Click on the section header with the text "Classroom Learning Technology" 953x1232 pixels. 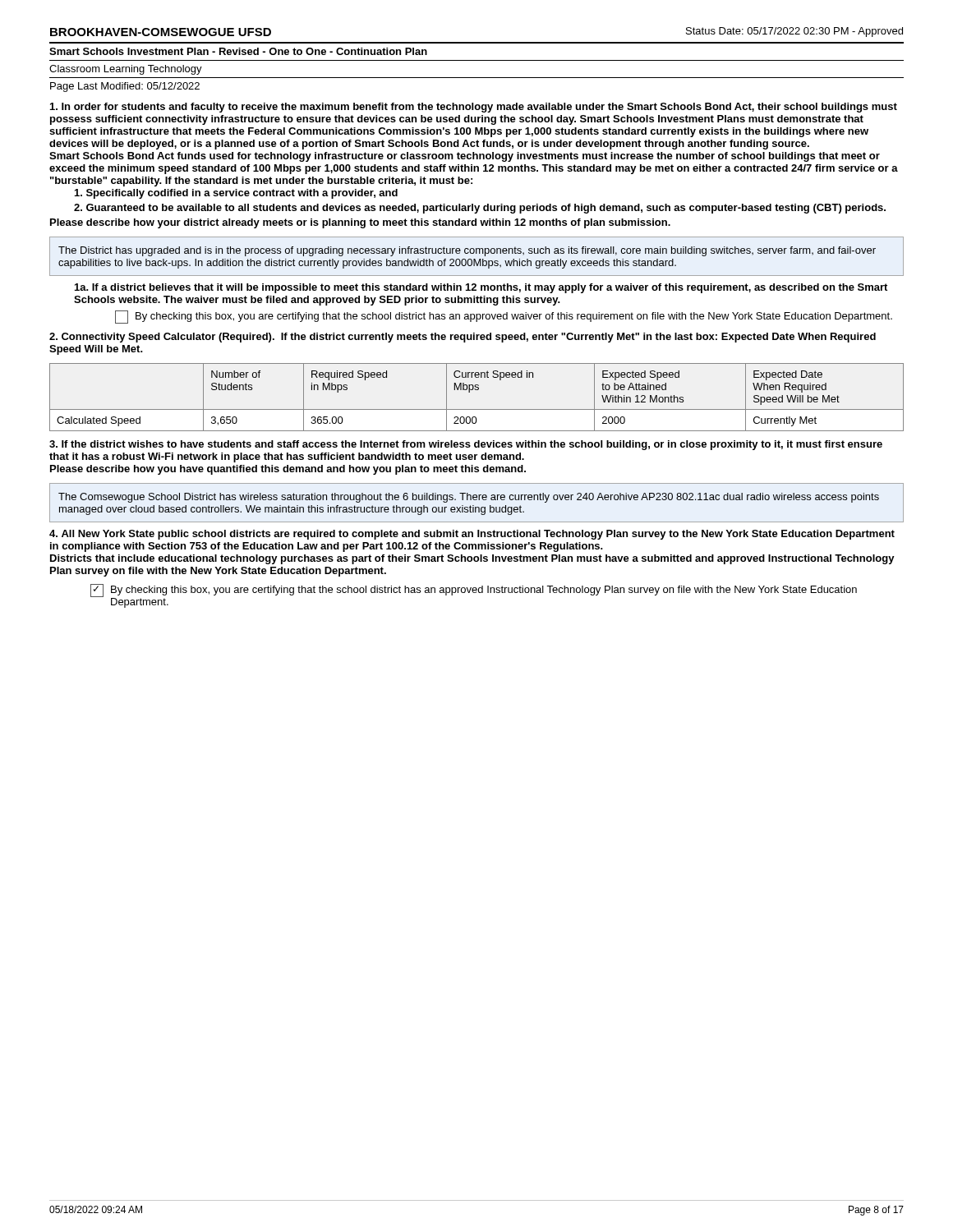tap(125, 69)
